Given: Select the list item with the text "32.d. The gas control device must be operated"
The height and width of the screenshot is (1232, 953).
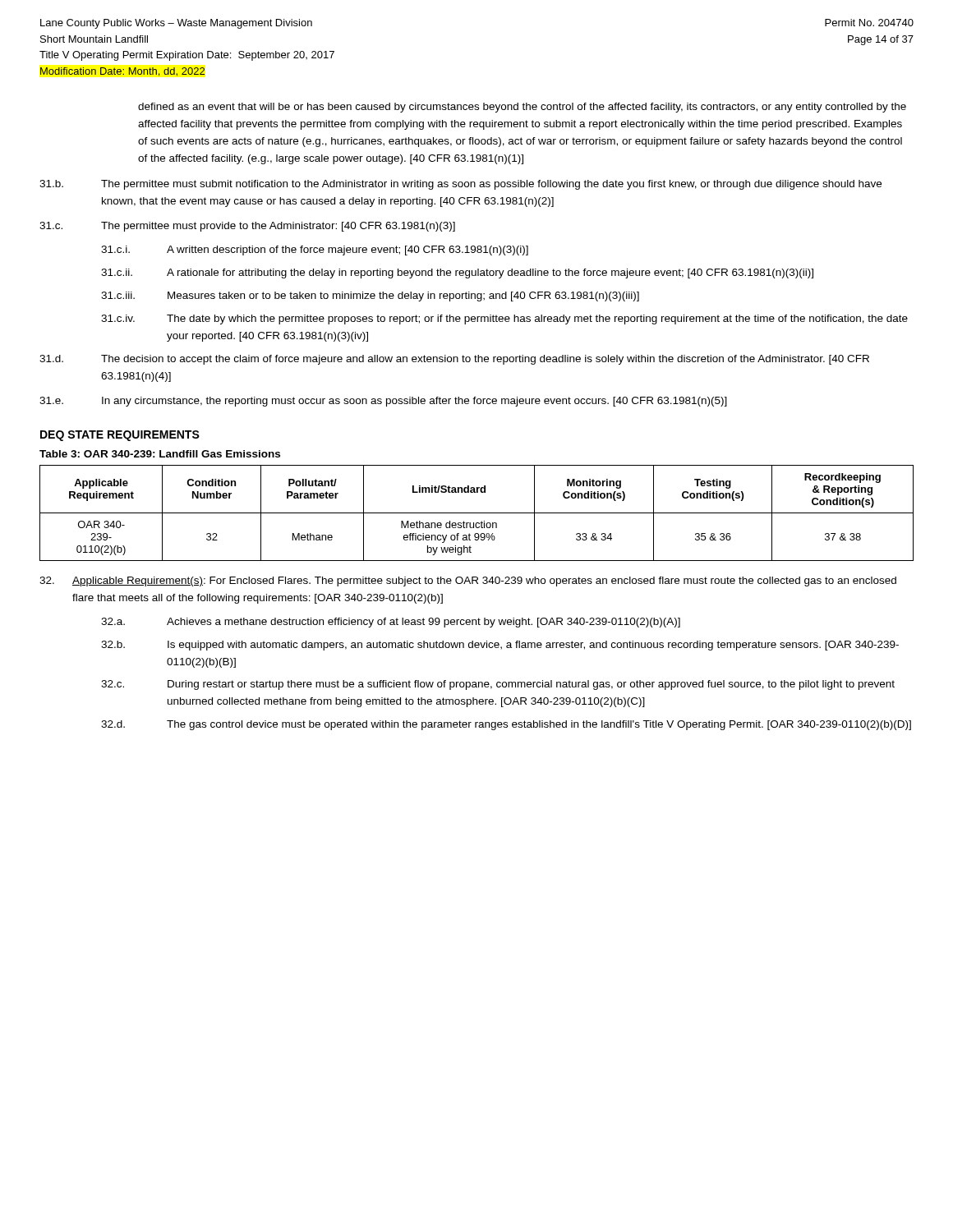Looking at the screenshot, I should point(507,725).
